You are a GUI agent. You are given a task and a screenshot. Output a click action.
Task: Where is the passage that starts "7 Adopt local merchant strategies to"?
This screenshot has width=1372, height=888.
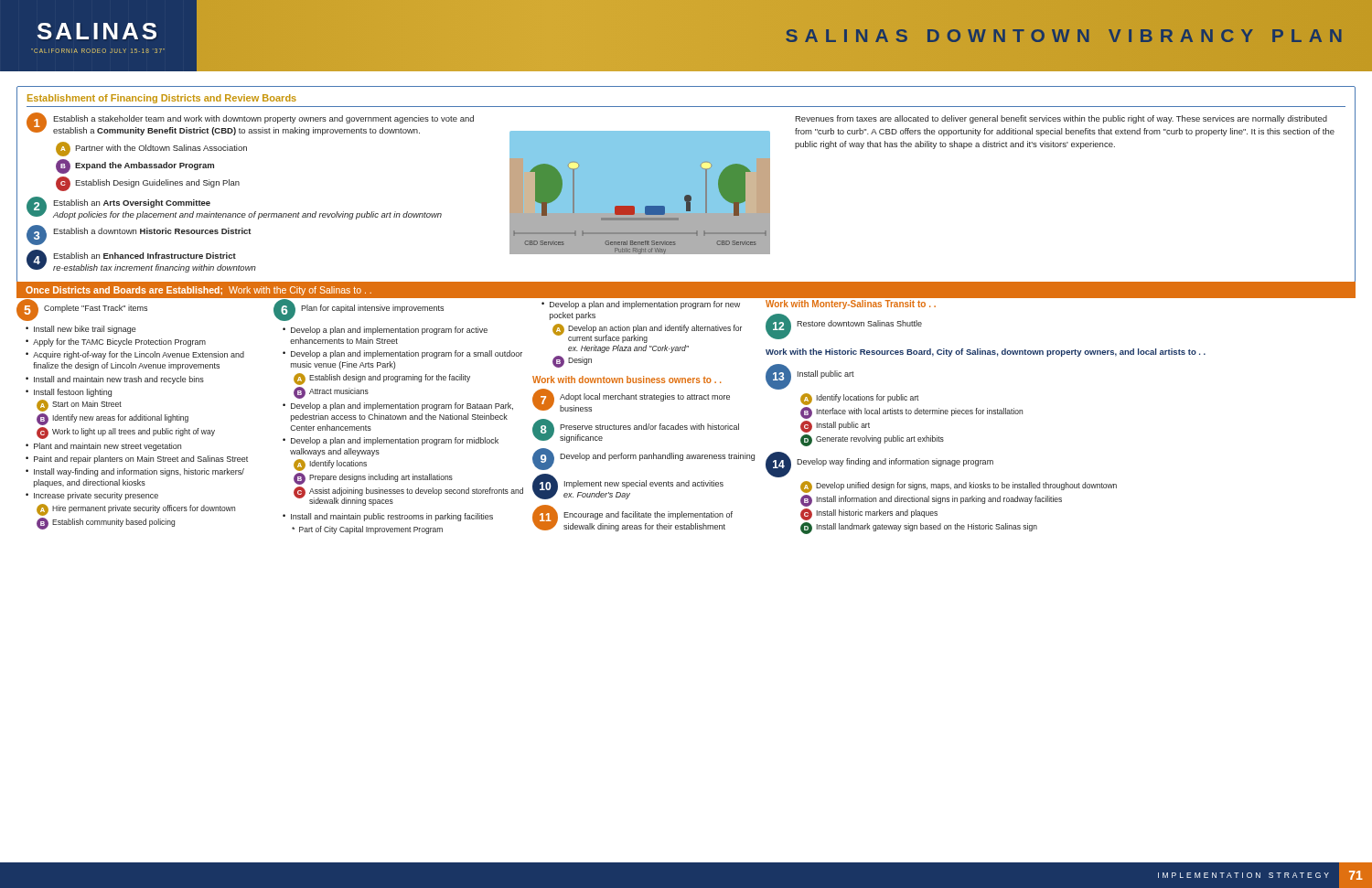click(647, 402)
